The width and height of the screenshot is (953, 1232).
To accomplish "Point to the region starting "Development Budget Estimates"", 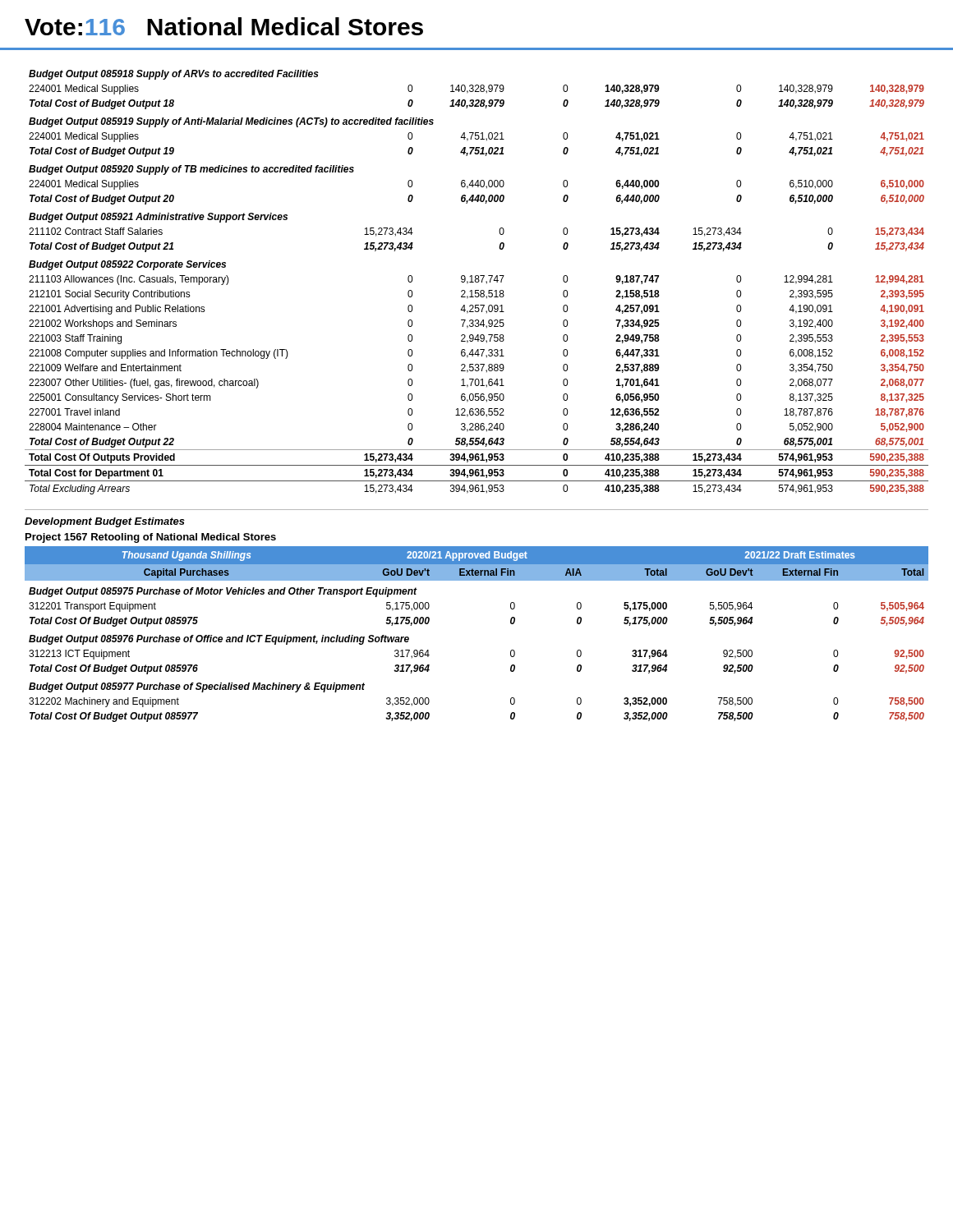I will point(105,521).
